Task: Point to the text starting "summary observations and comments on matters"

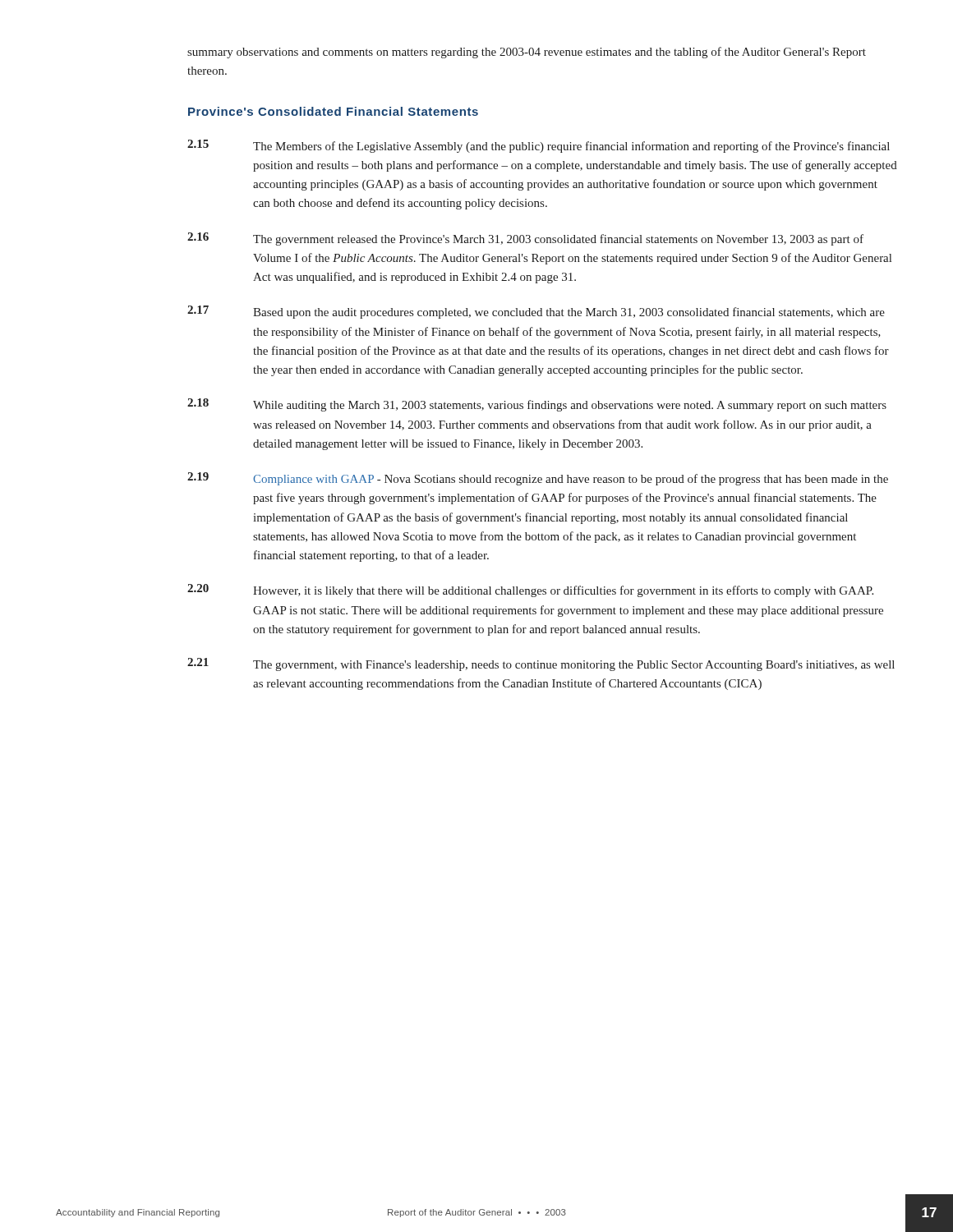Action: [x=542, y=62]
